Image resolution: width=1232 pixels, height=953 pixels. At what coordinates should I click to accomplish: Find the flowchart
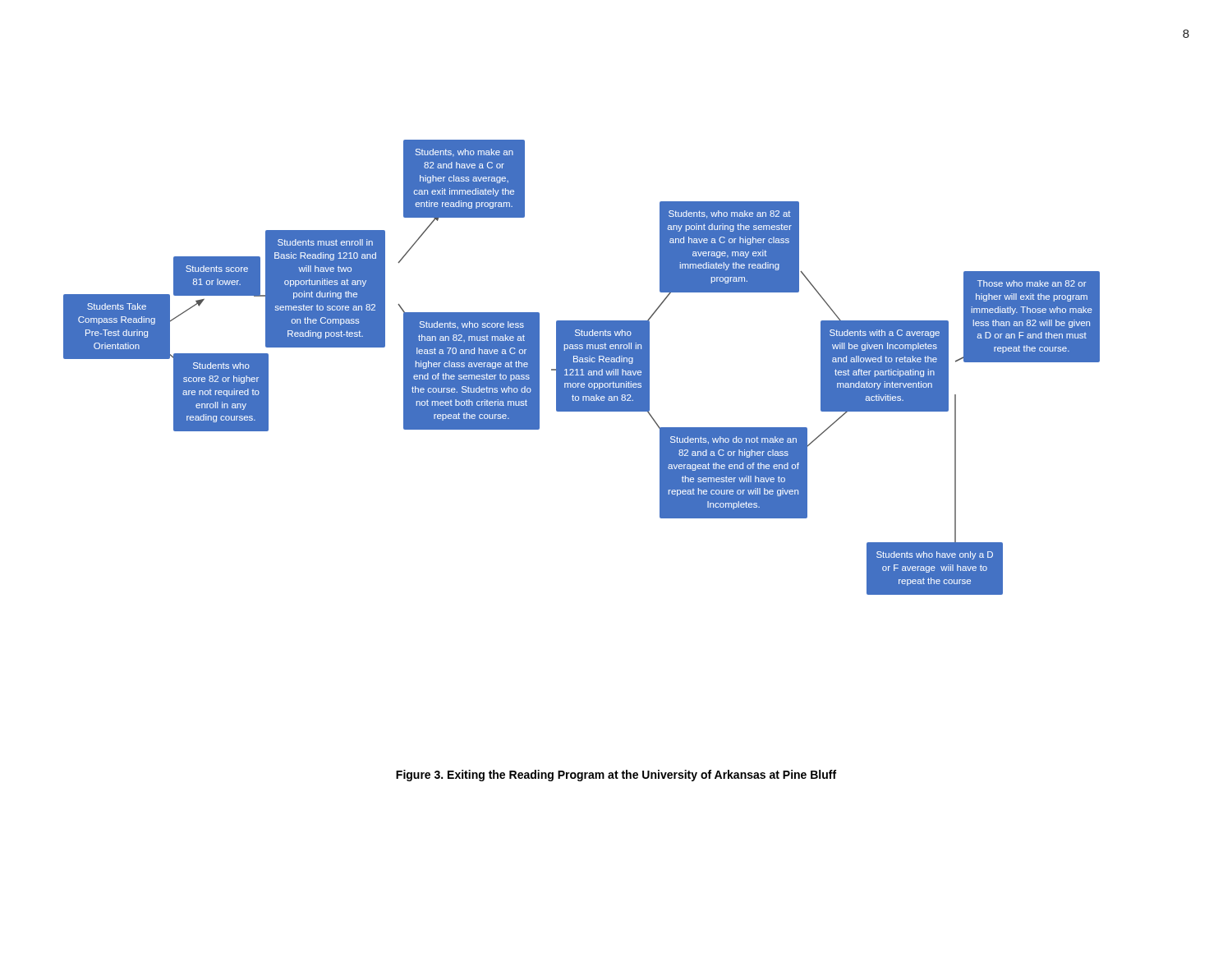tap(616, 411)
